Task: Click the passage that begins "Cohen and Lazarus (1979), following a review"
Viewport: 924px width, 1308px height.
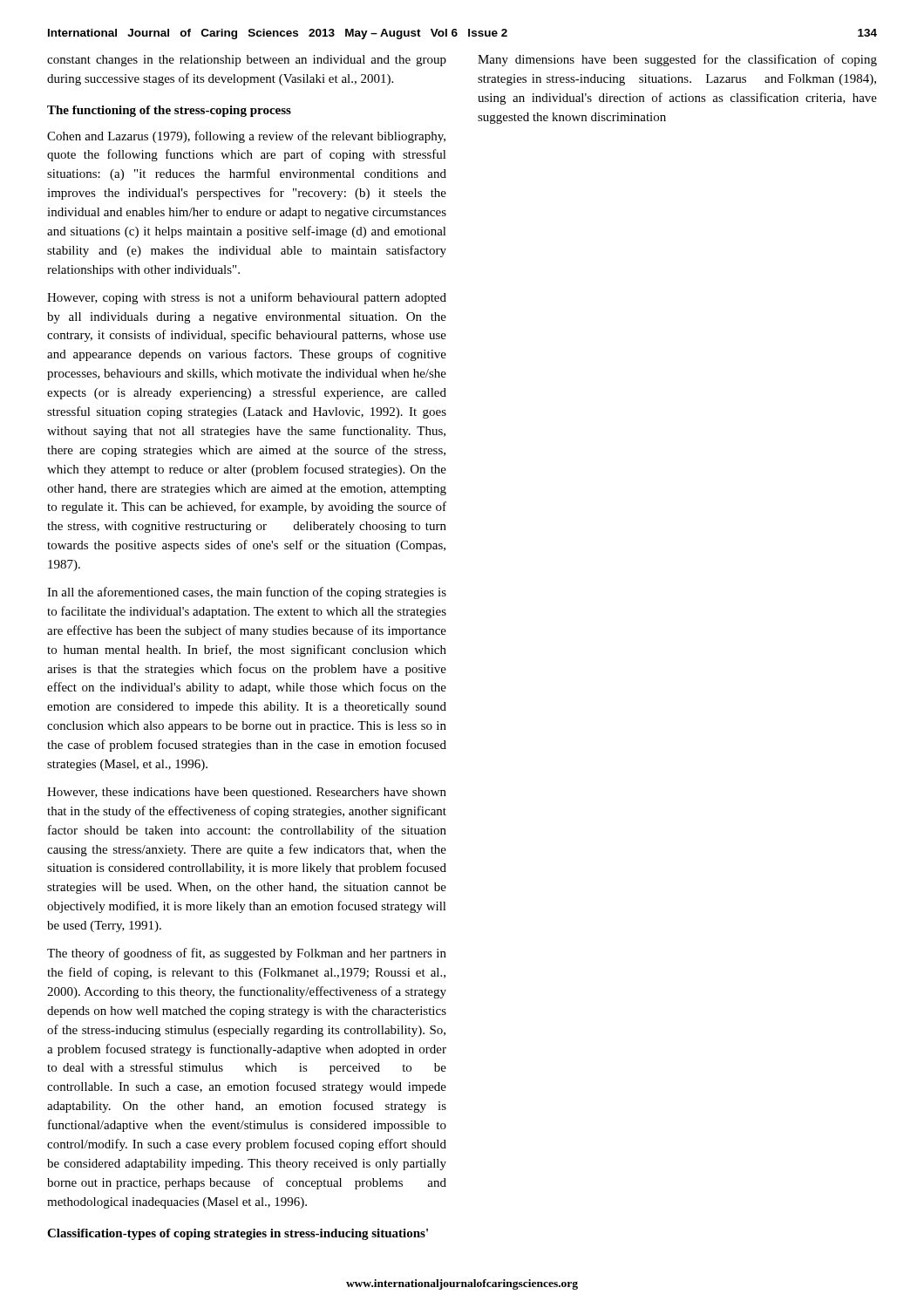Action: pos(247,202)
